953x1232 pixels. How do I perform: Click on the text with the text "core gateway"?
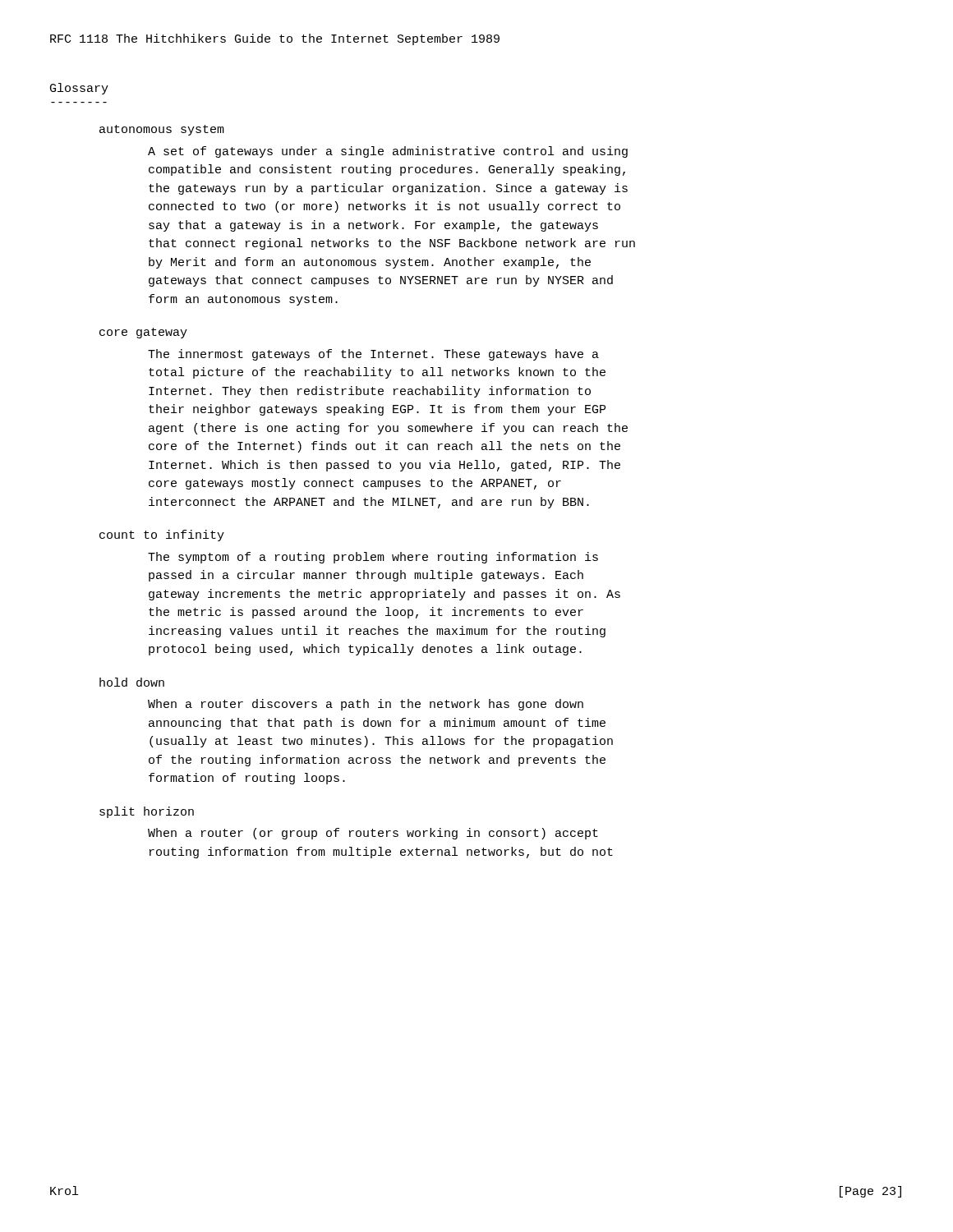click(143, 333)
